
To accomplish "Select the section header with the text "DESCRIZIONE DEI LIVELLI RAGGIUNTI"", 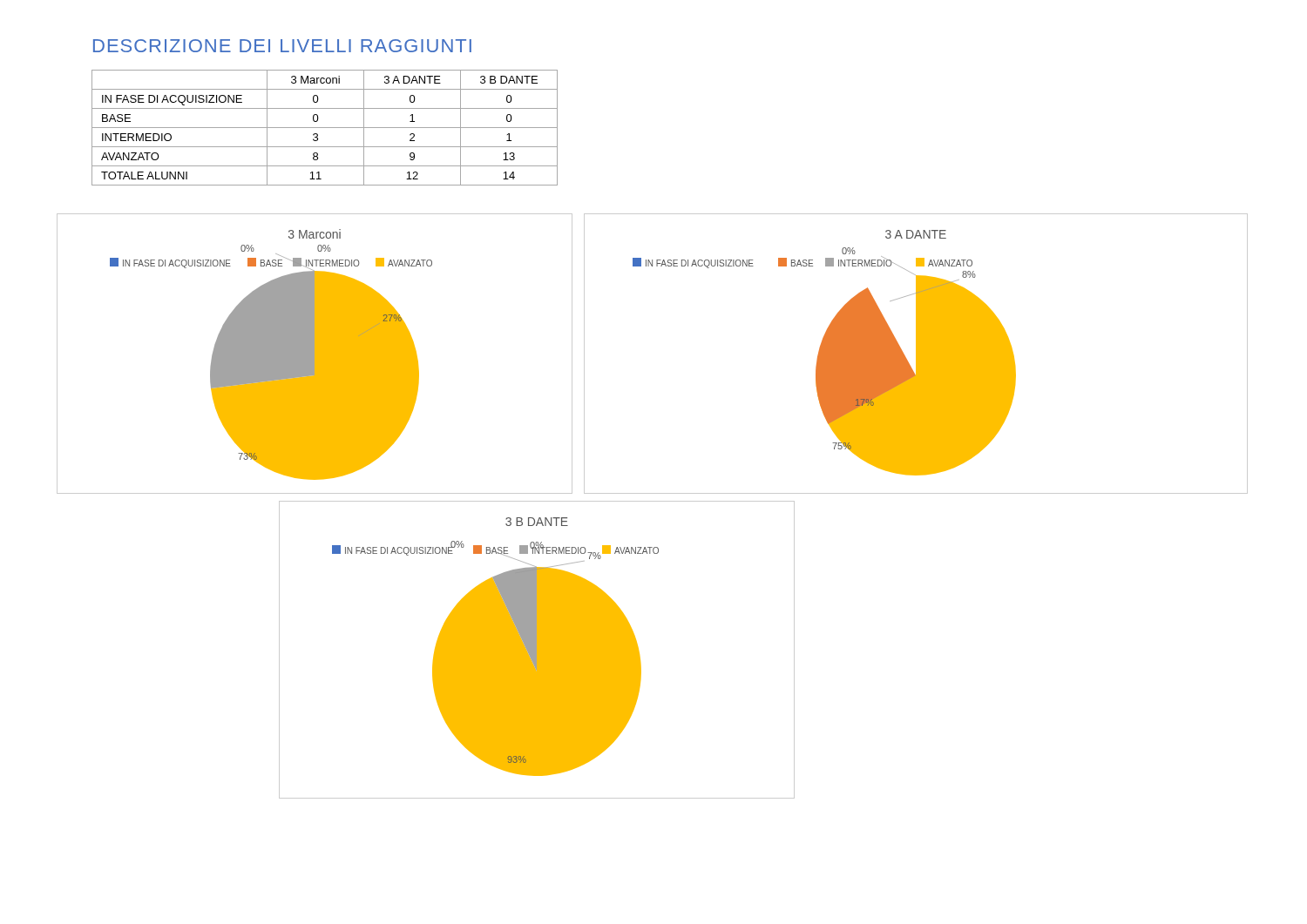I will 283,46.
